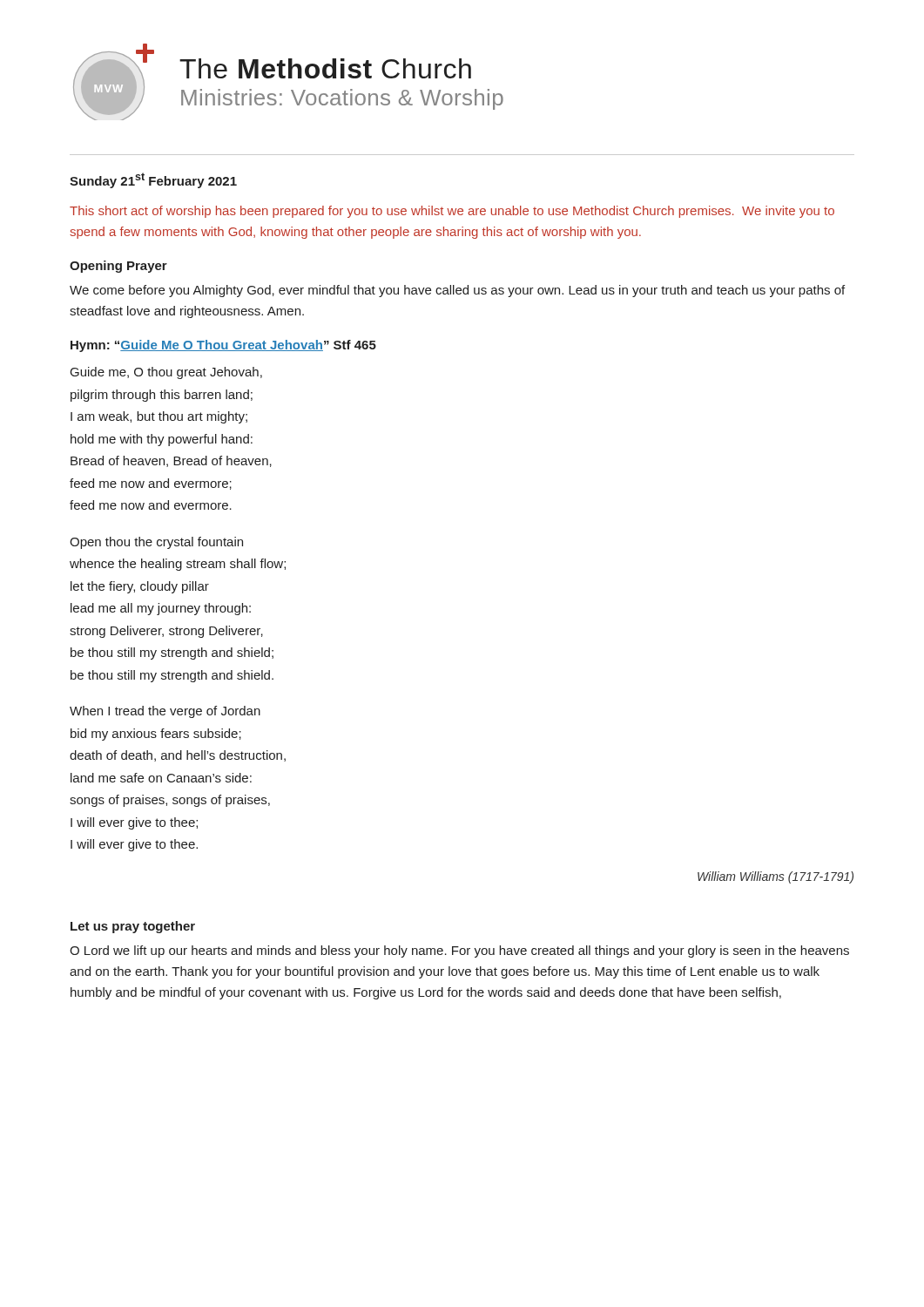Viewport: 924px width, 1307px height.
Task: Point to the text block starting "We come before"
Action: coord(457,300)
